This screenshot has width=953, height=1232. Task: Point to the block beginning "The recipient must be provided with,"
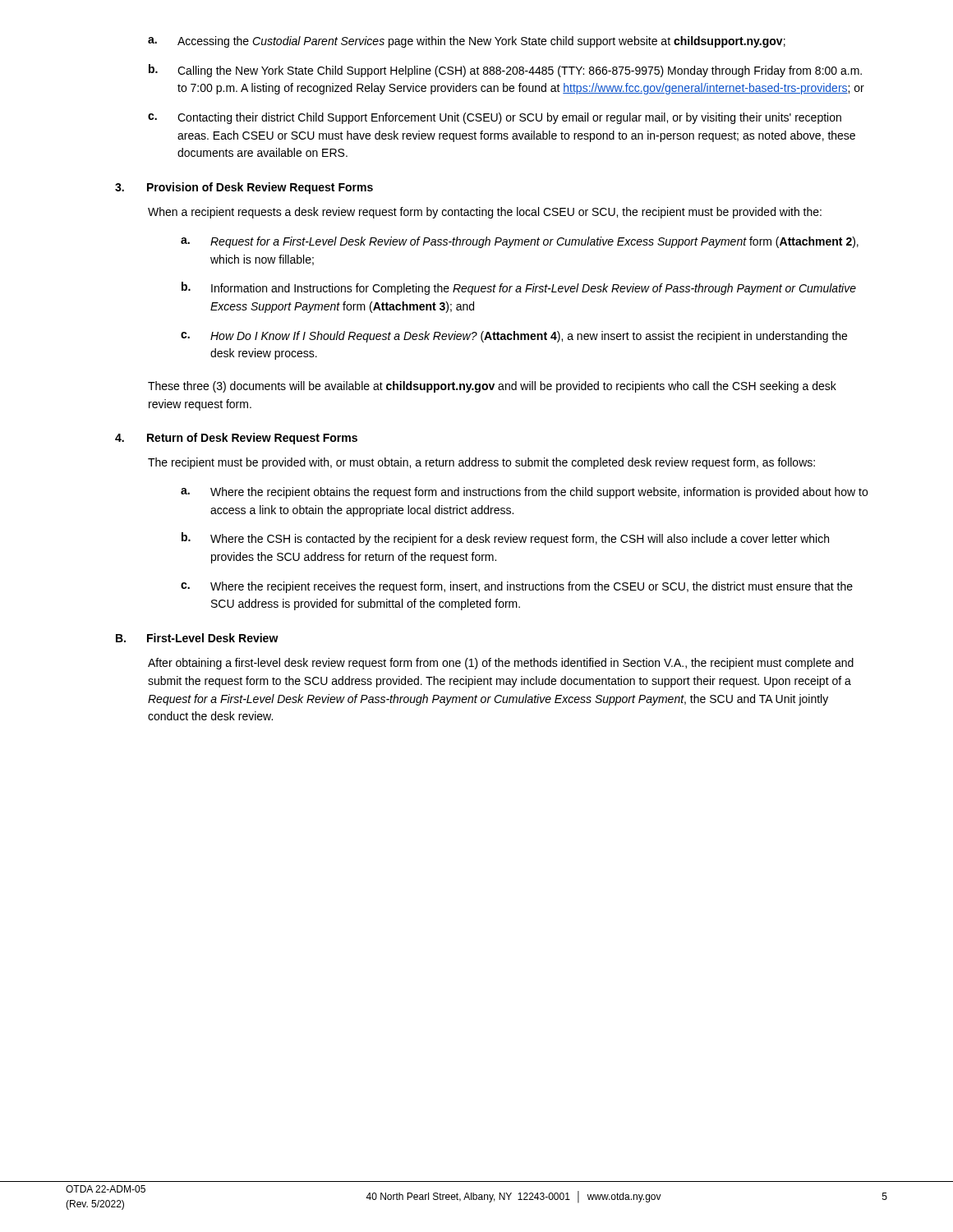pyautogui.click(x=482, y=463)
